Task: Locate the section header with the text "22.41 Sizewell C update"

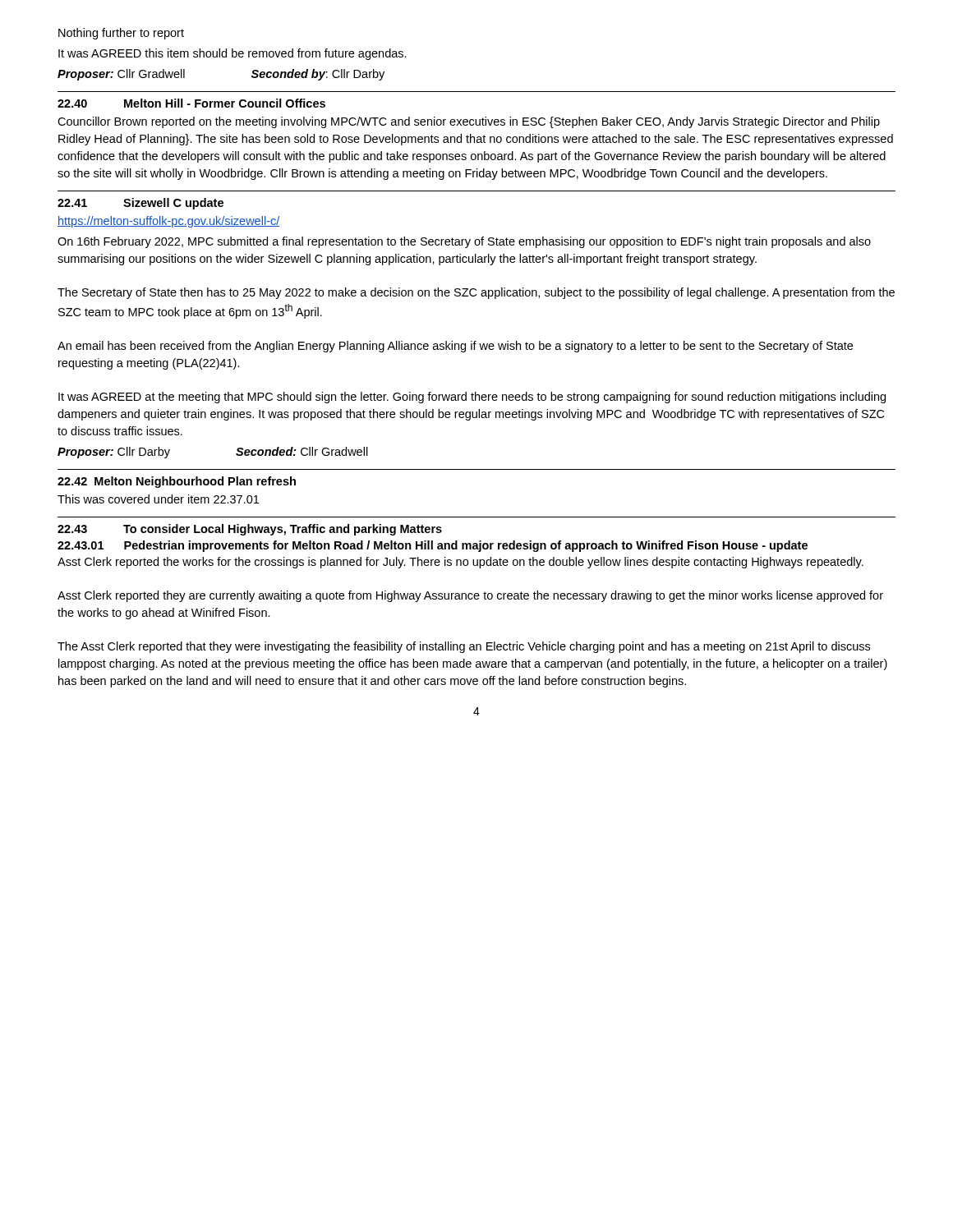Action: [141, 203]
